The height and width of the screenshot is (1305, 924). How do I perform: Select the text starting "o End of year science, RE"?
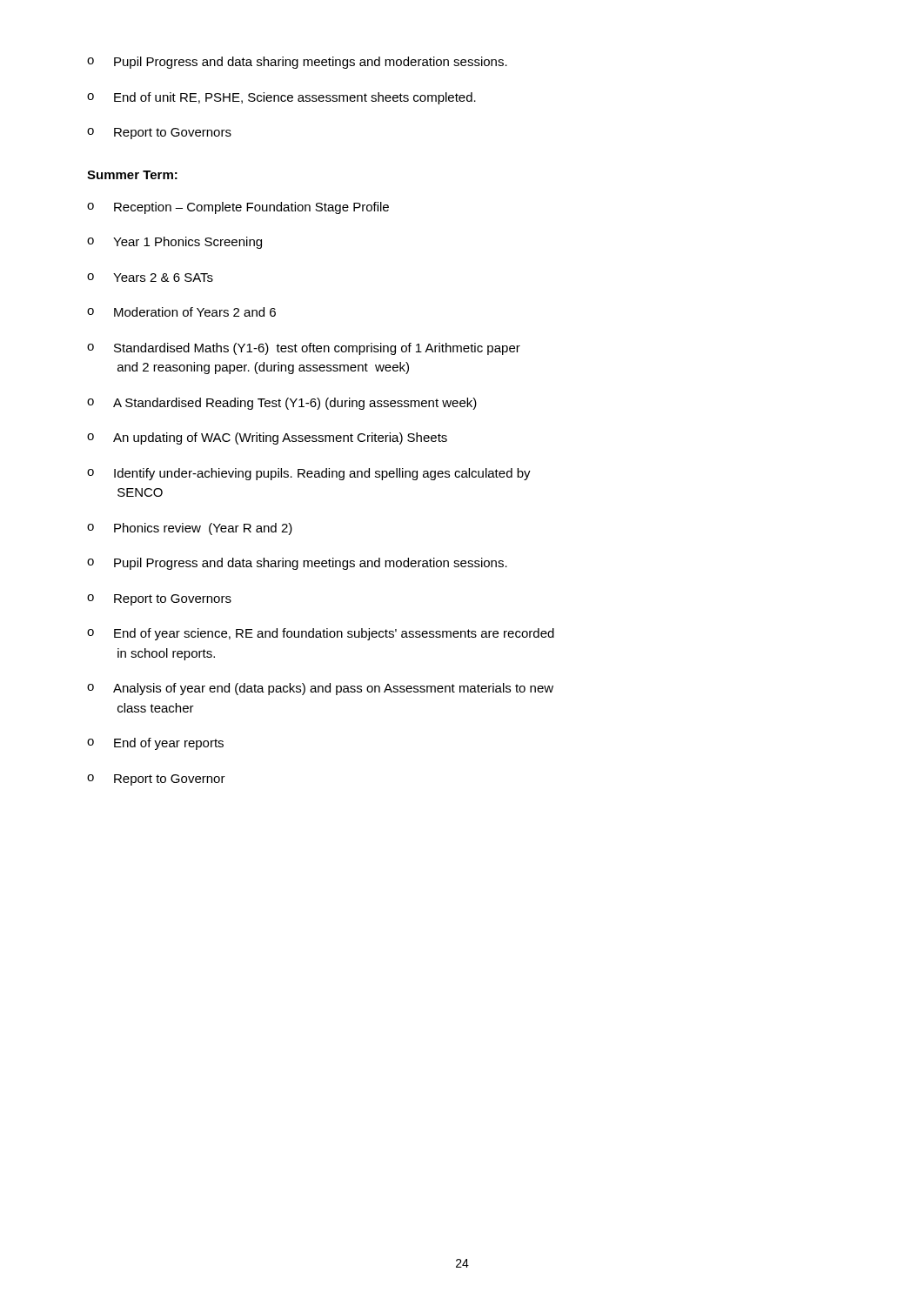point(462,643)
